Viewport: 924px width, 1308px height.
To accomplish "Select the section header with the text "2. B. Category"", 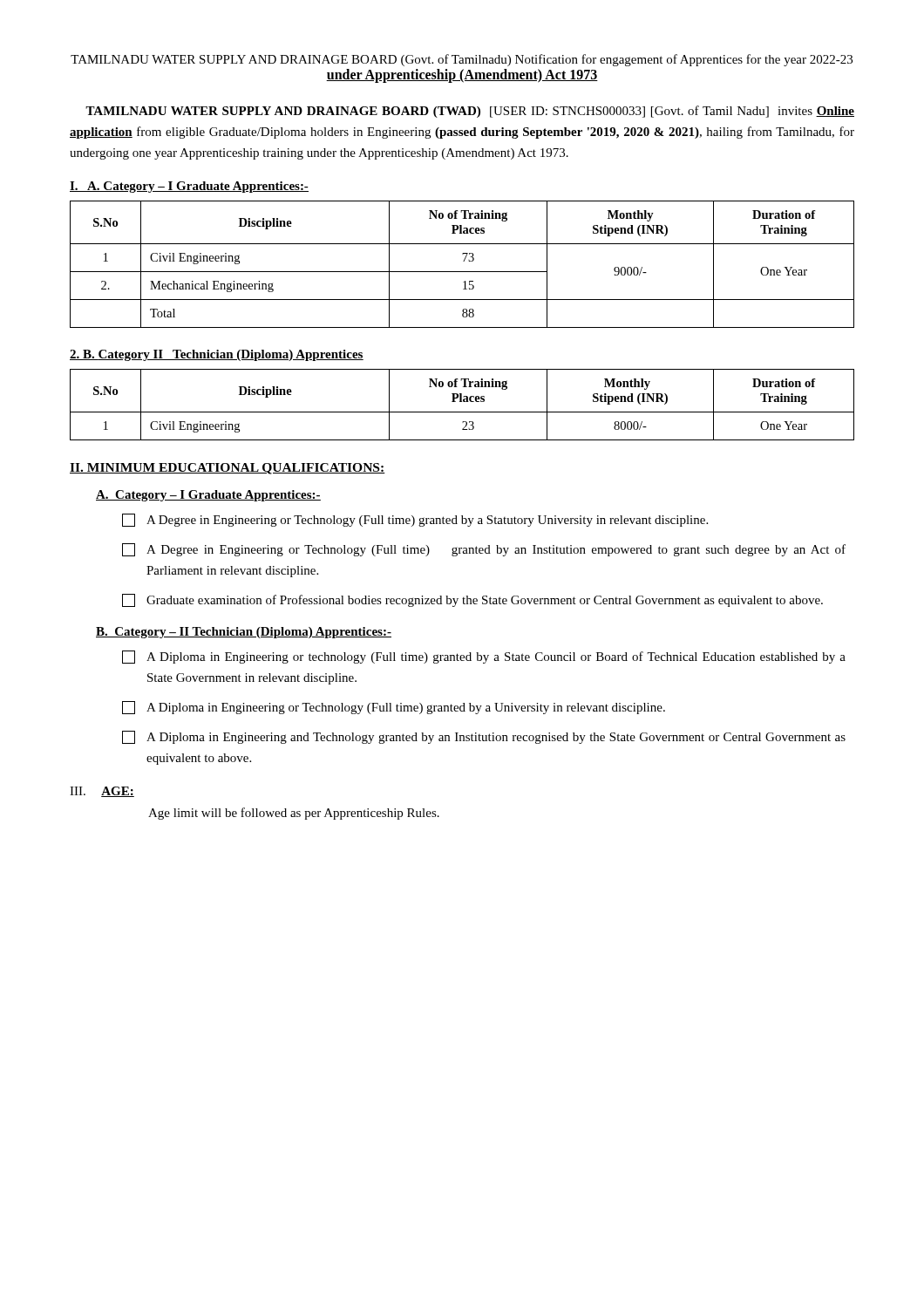I will [216, 354].
